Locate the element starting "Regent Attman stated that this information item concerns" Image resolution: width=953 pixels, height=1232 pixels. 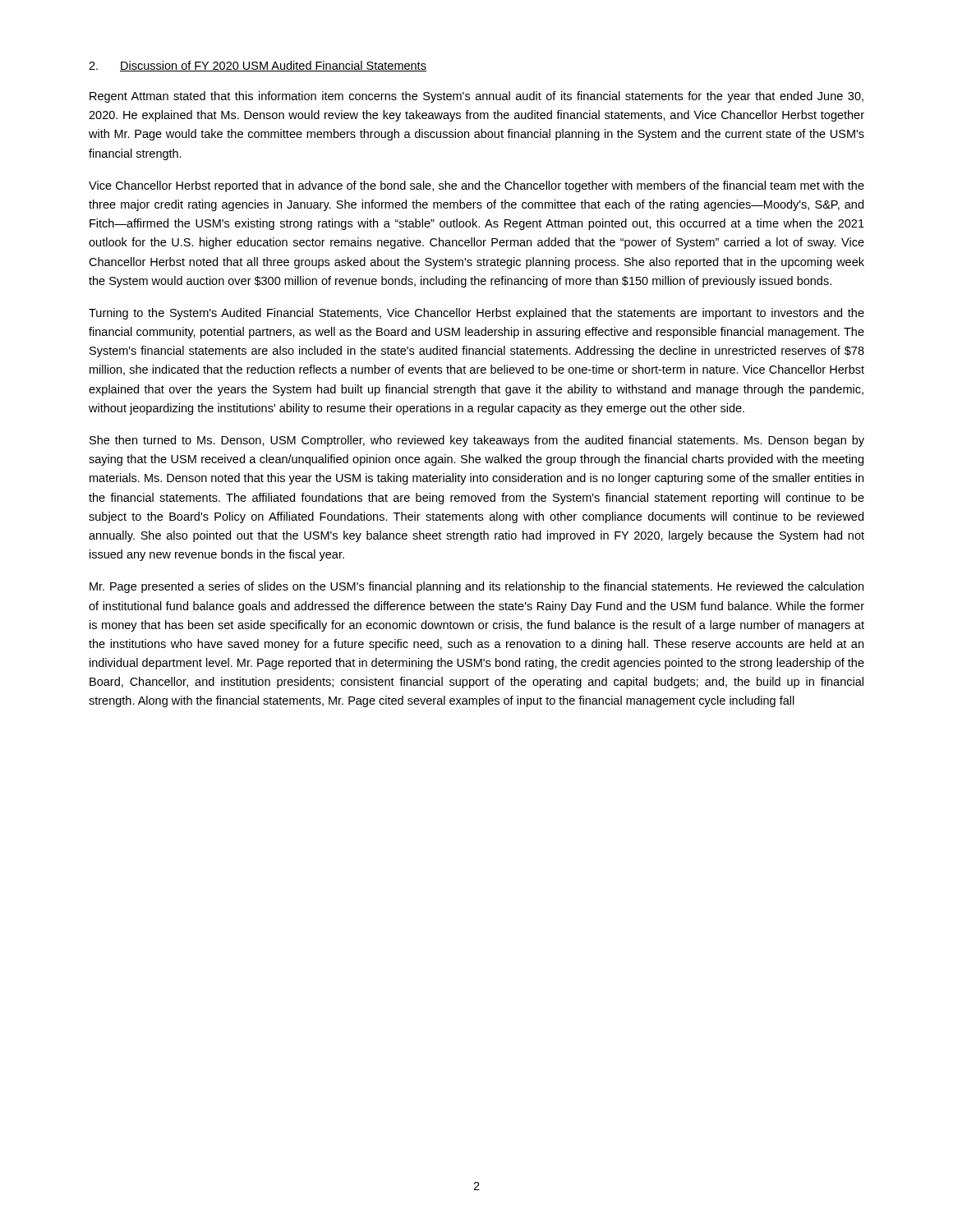click(476, 125)
